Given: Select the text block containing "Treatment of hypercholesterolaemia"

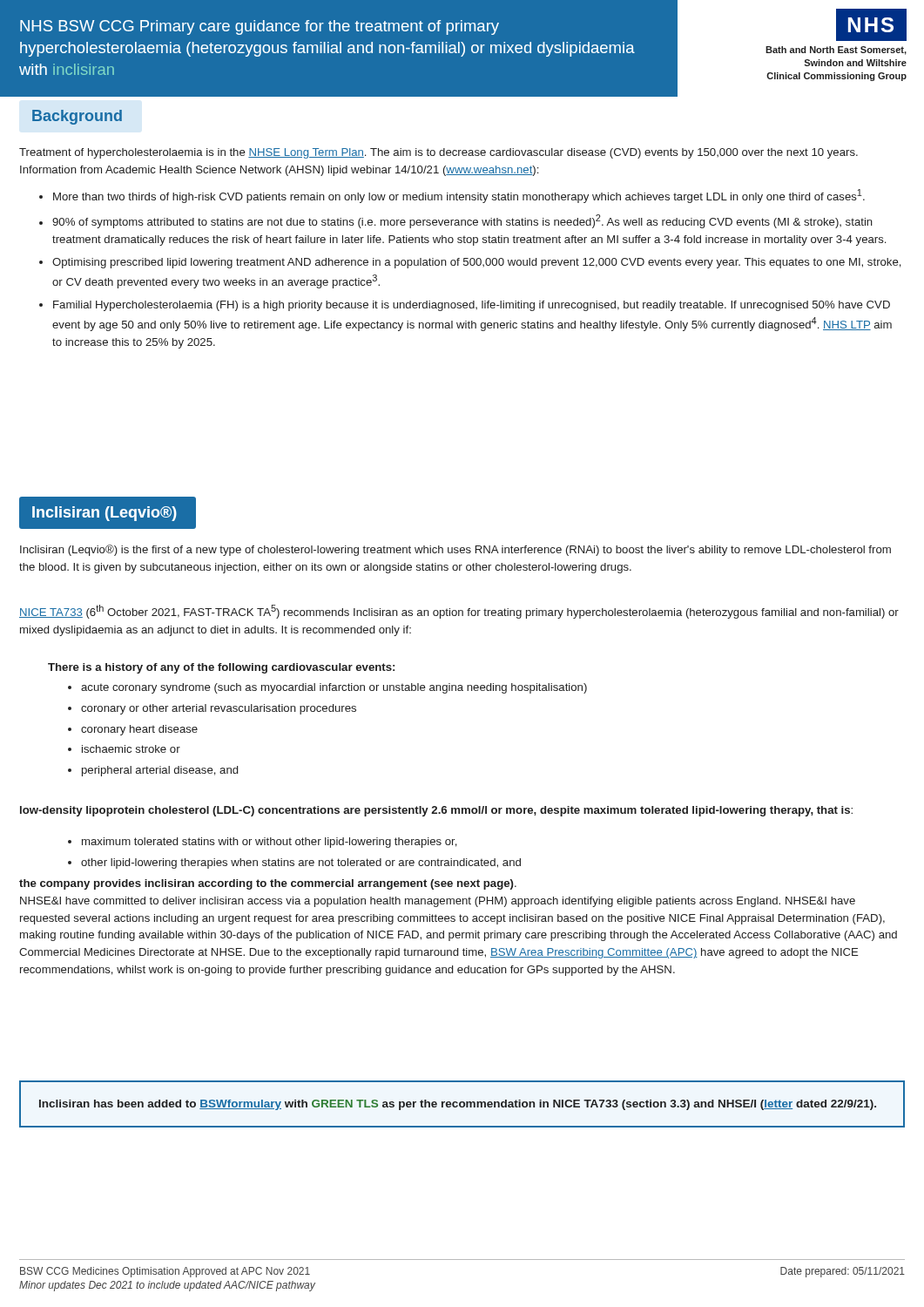Looking at the screenshot, I should [x=439, y=161].
